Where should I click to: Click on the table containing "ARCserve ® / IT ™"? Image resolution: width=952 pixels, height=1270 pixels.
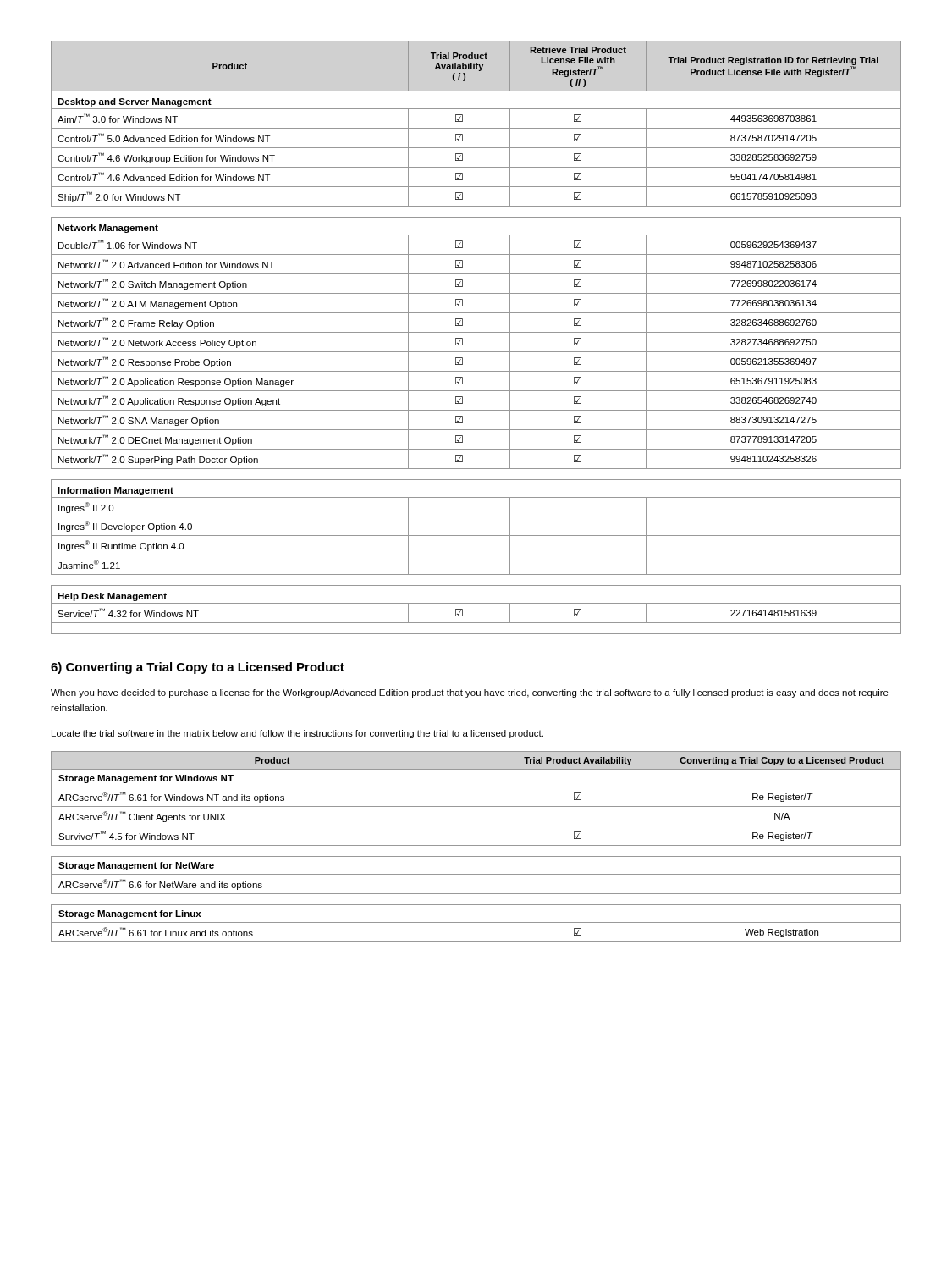(x=476, y=852)
